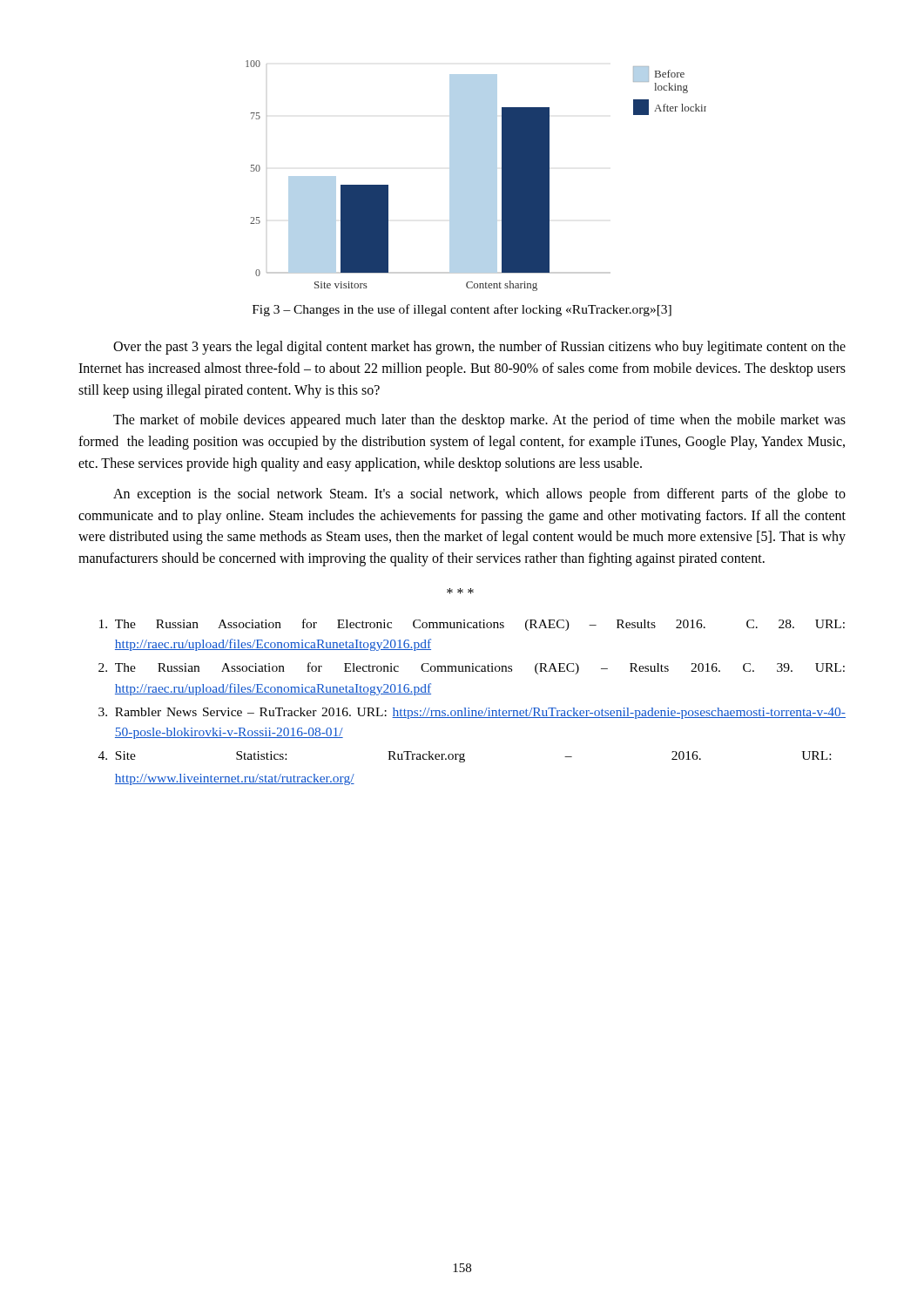Locate the list item that says "2. The Russian Association for Electronic"
Screen dimensions: 1307x924
[462, 678]
